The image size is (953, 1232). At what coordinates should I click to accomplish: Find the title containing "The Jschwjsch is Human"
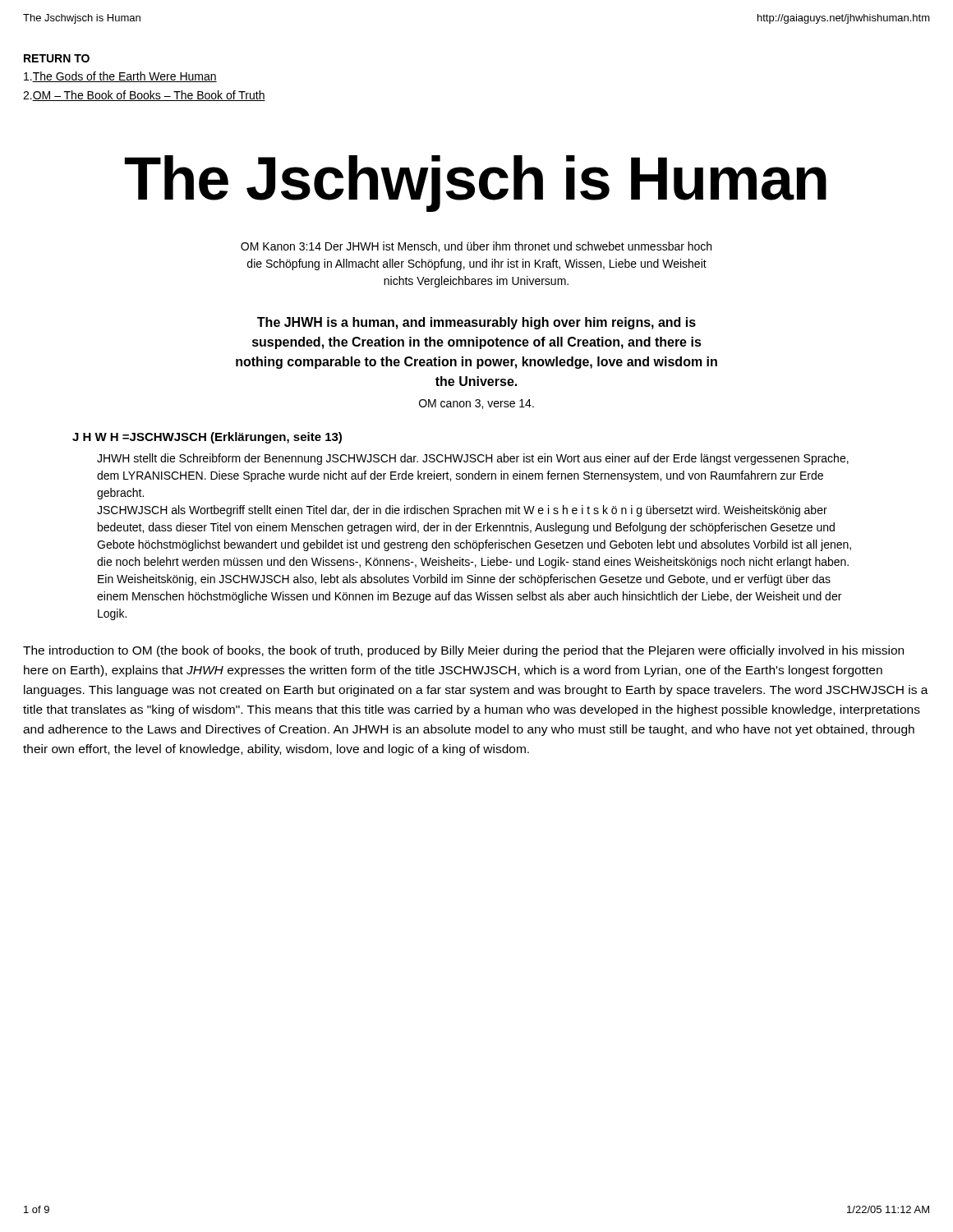[x=476, y=179]
